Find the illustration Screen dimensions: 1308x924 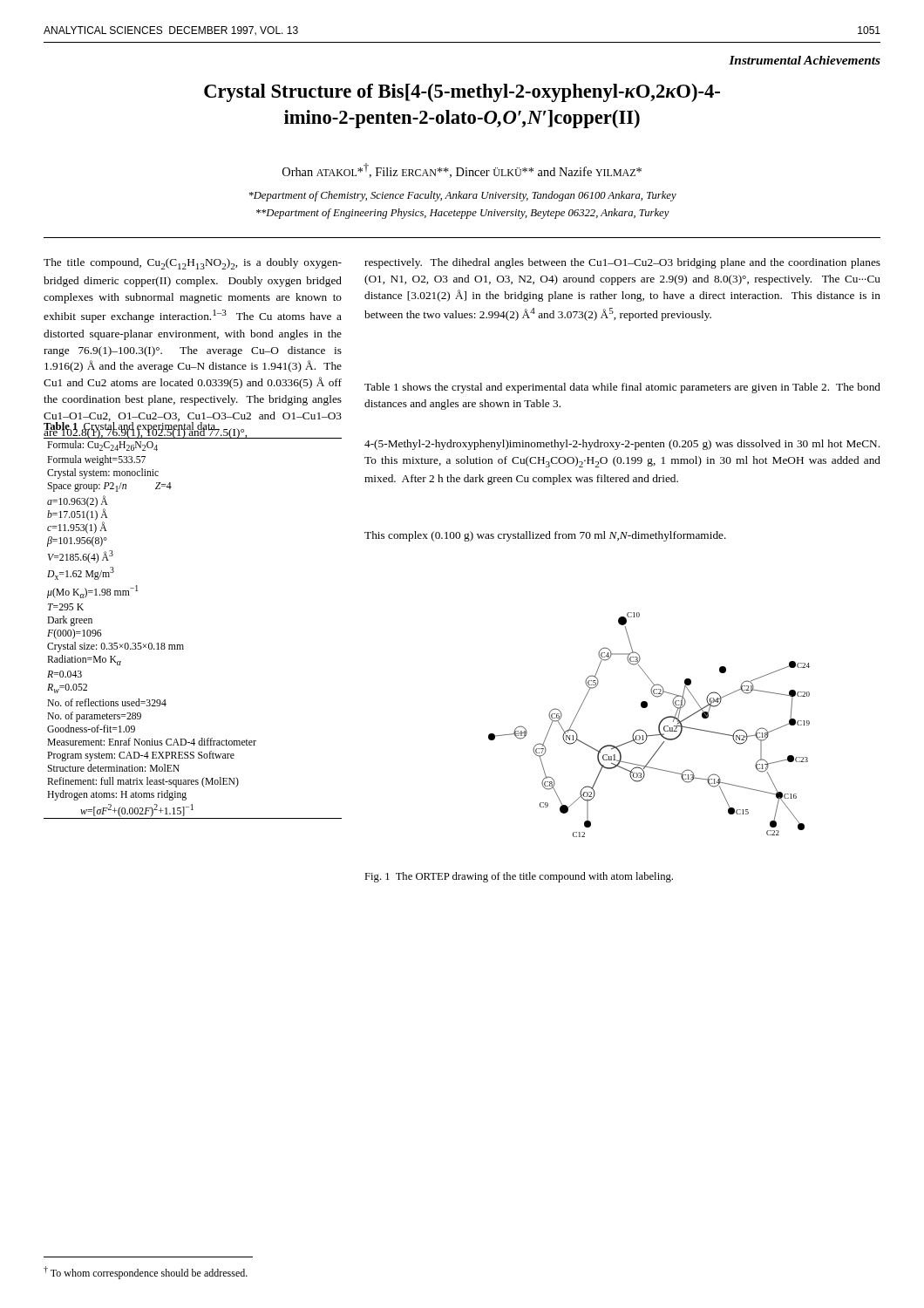(622, 717)
